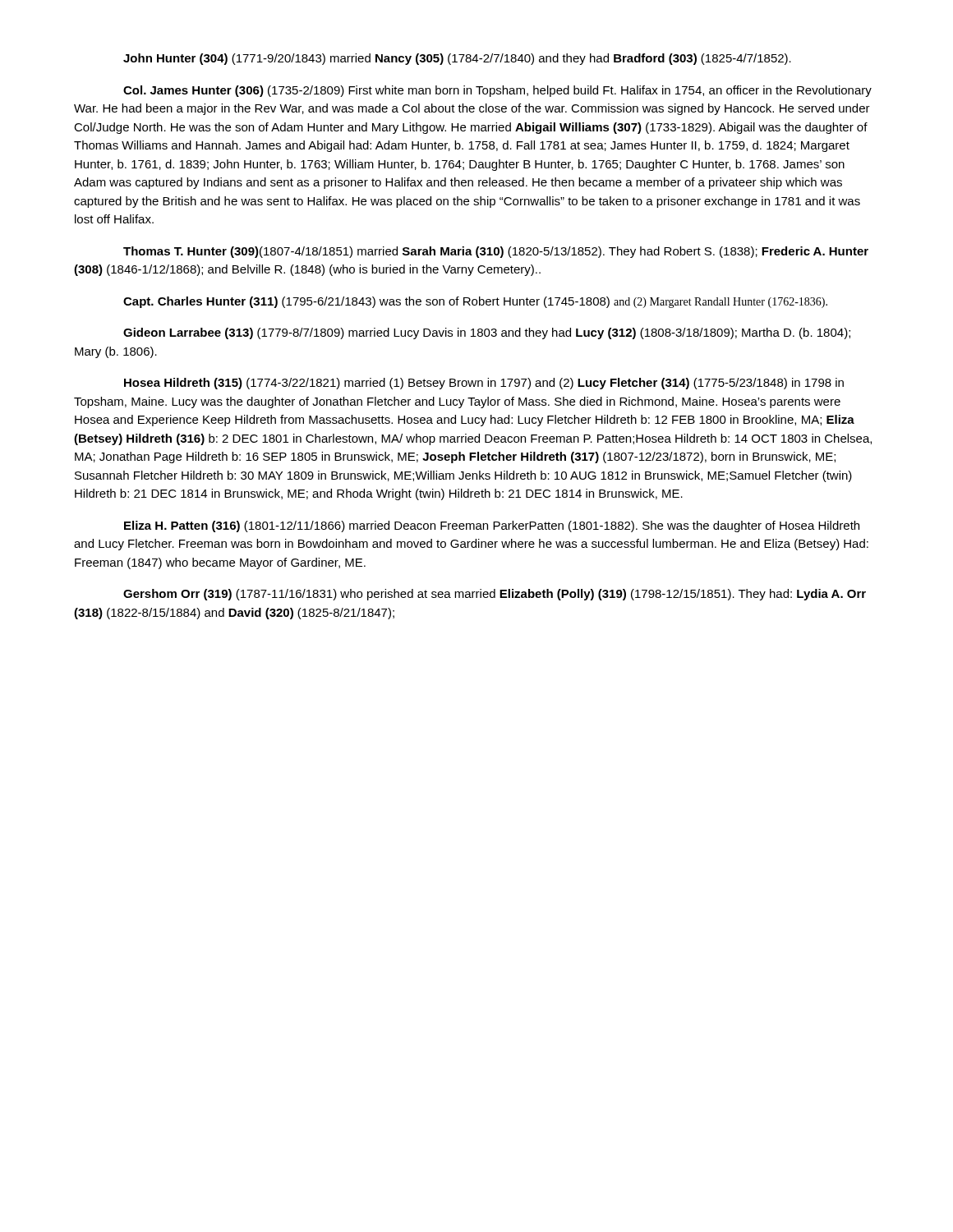Find the block on this page that starts "Eliza H. Patten (316) (1801-12/11/1866)"
Screen dimensions: 1232x953
point(472,543)
